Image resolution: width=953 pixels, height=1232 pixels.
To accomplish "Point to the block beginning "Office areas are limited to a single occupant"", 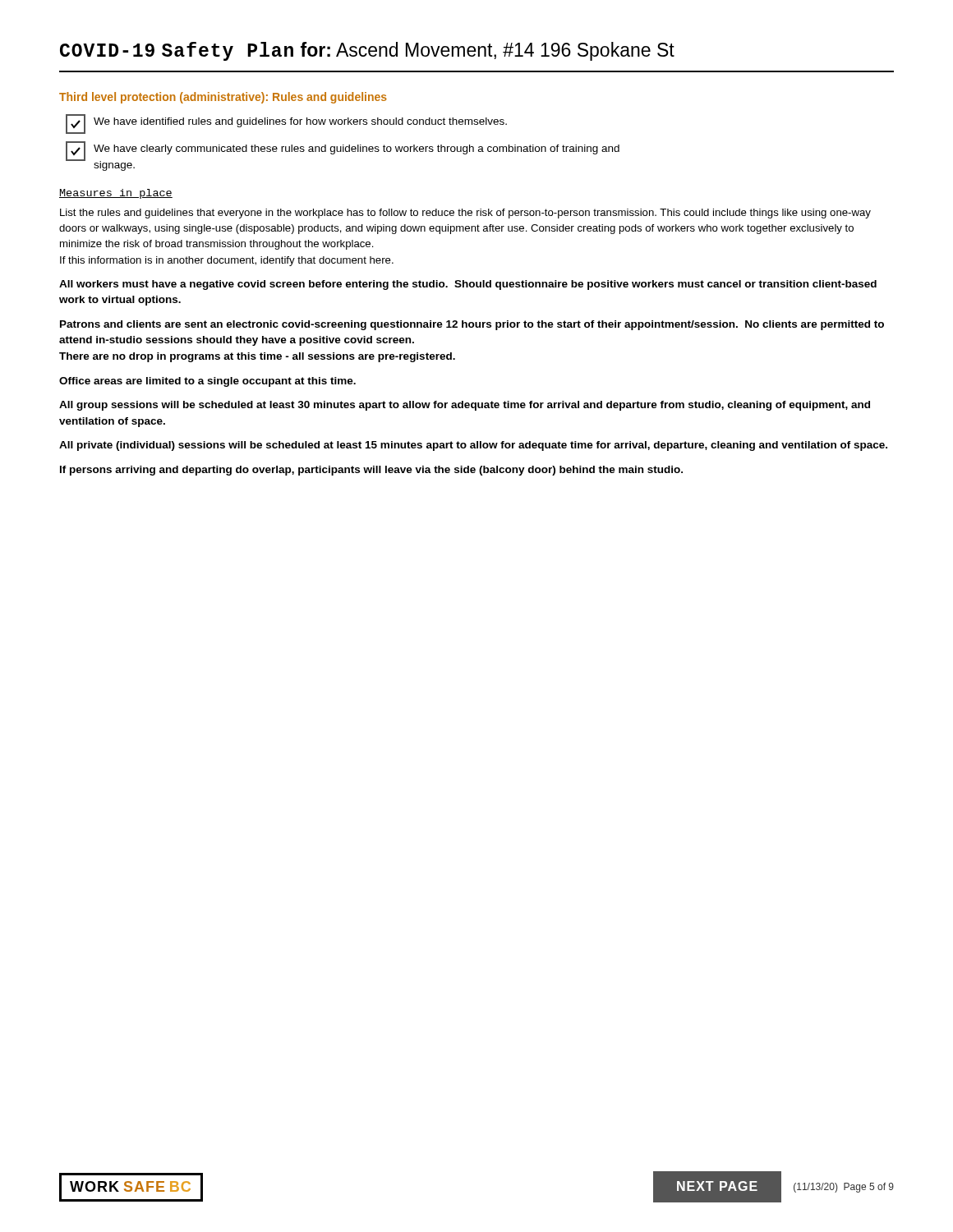I will point(208,380).
